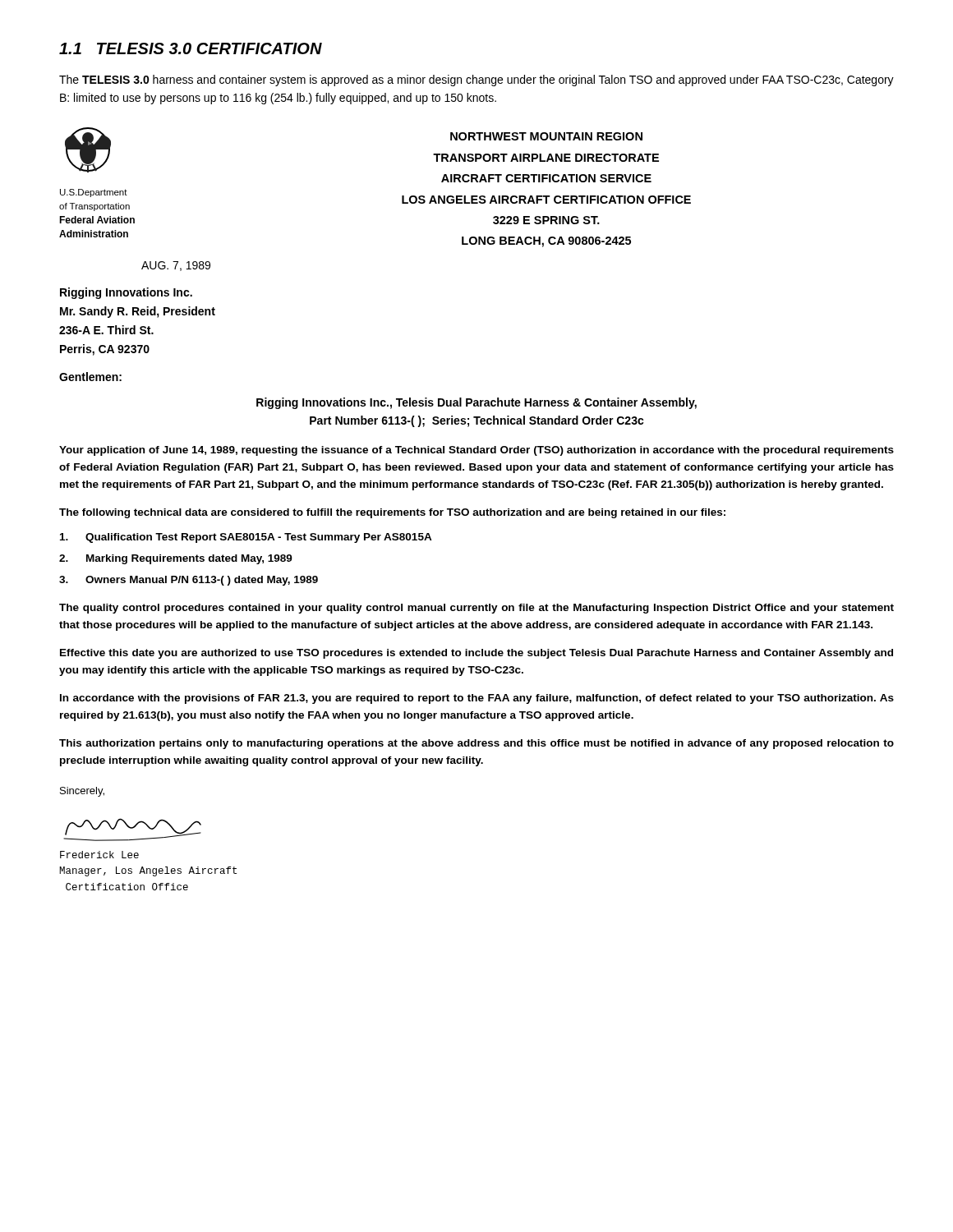Select the list item that reads "Qualification Test Report SAE8015A"
Viewport: 953px width, 1232px height.
[245, 538]
